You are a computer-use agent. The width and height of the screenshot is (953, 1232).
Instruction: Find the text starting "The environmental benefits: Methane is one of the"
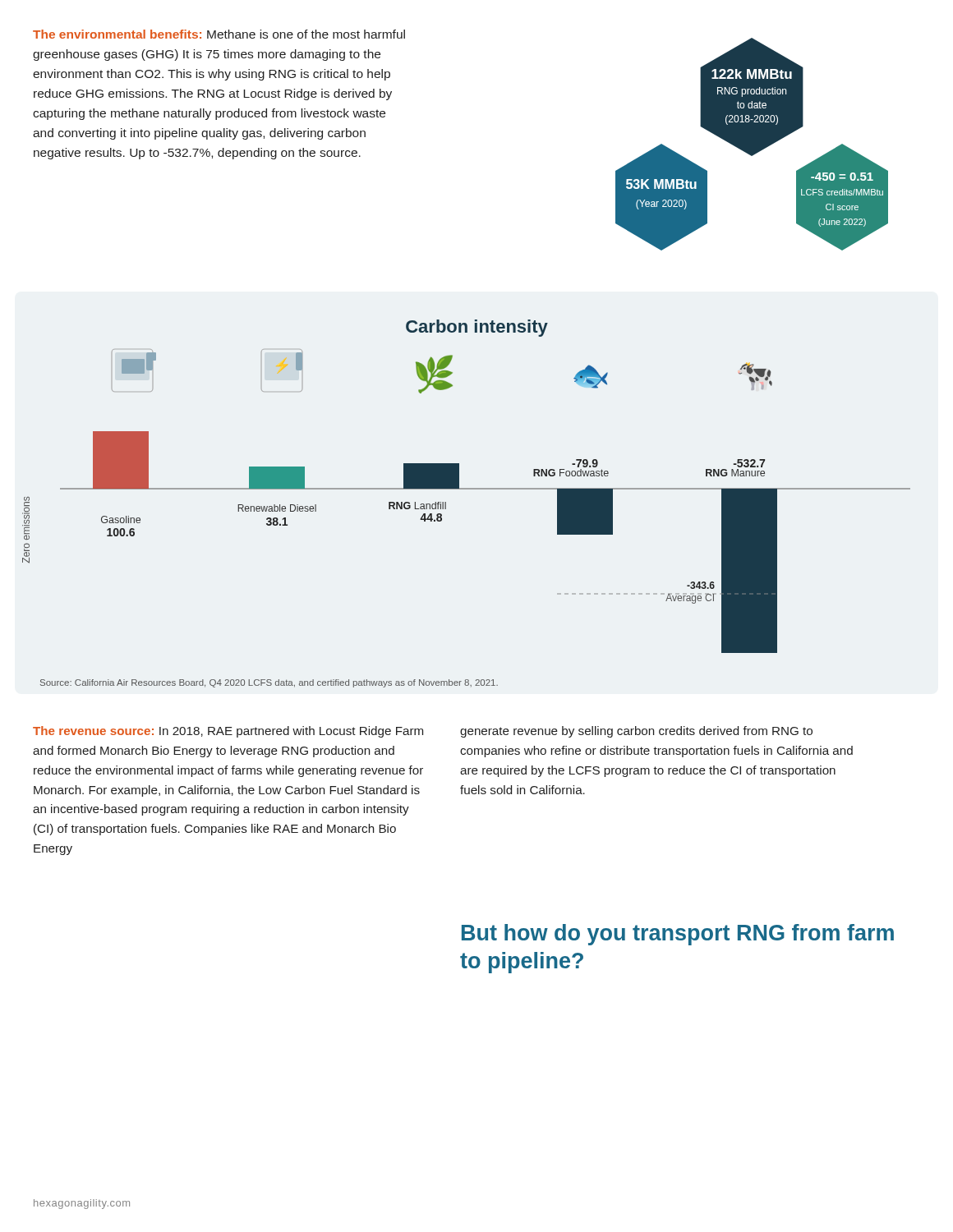tap(219, 93)
